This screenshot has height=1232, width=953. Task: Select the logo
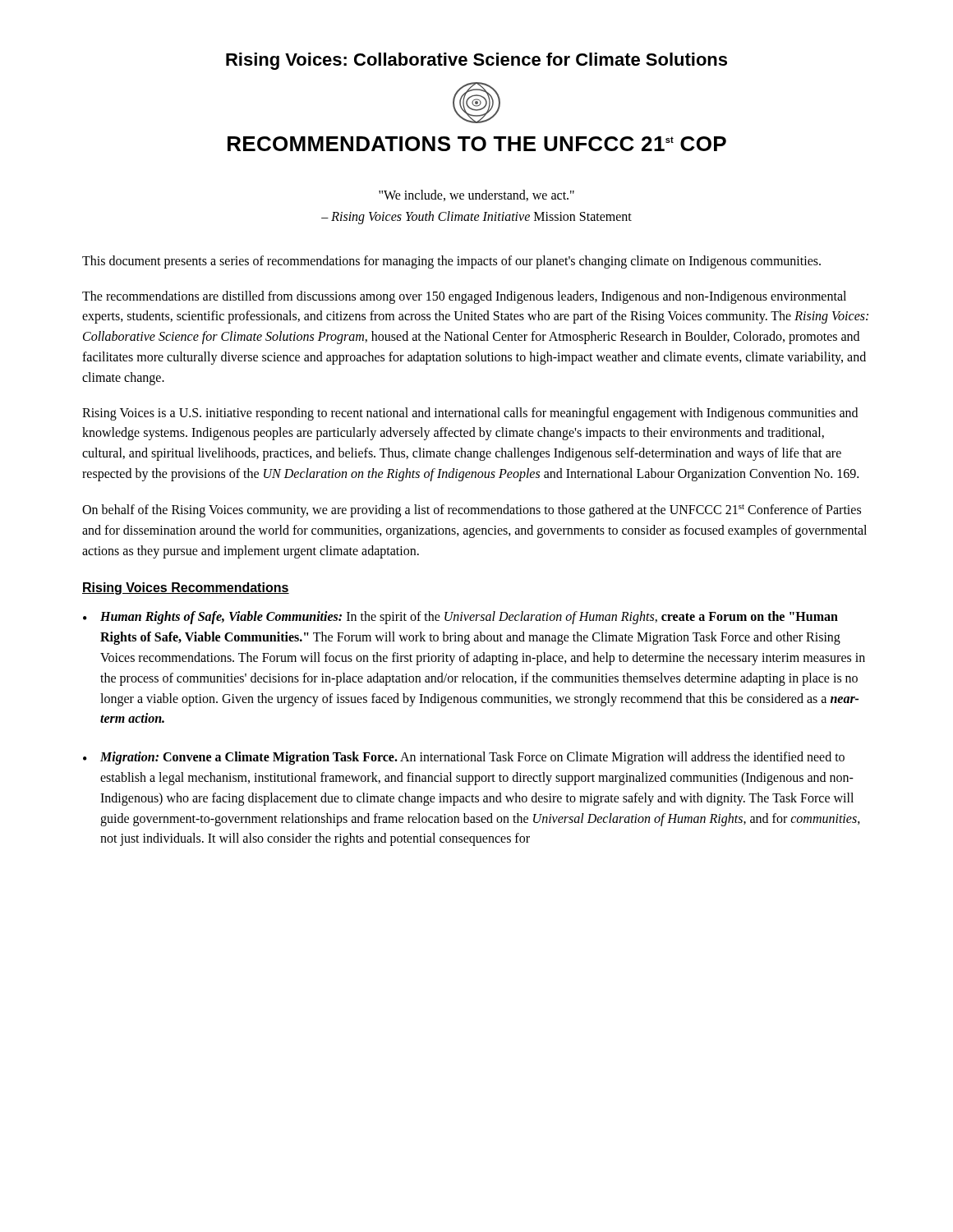[x=476, y=104]
